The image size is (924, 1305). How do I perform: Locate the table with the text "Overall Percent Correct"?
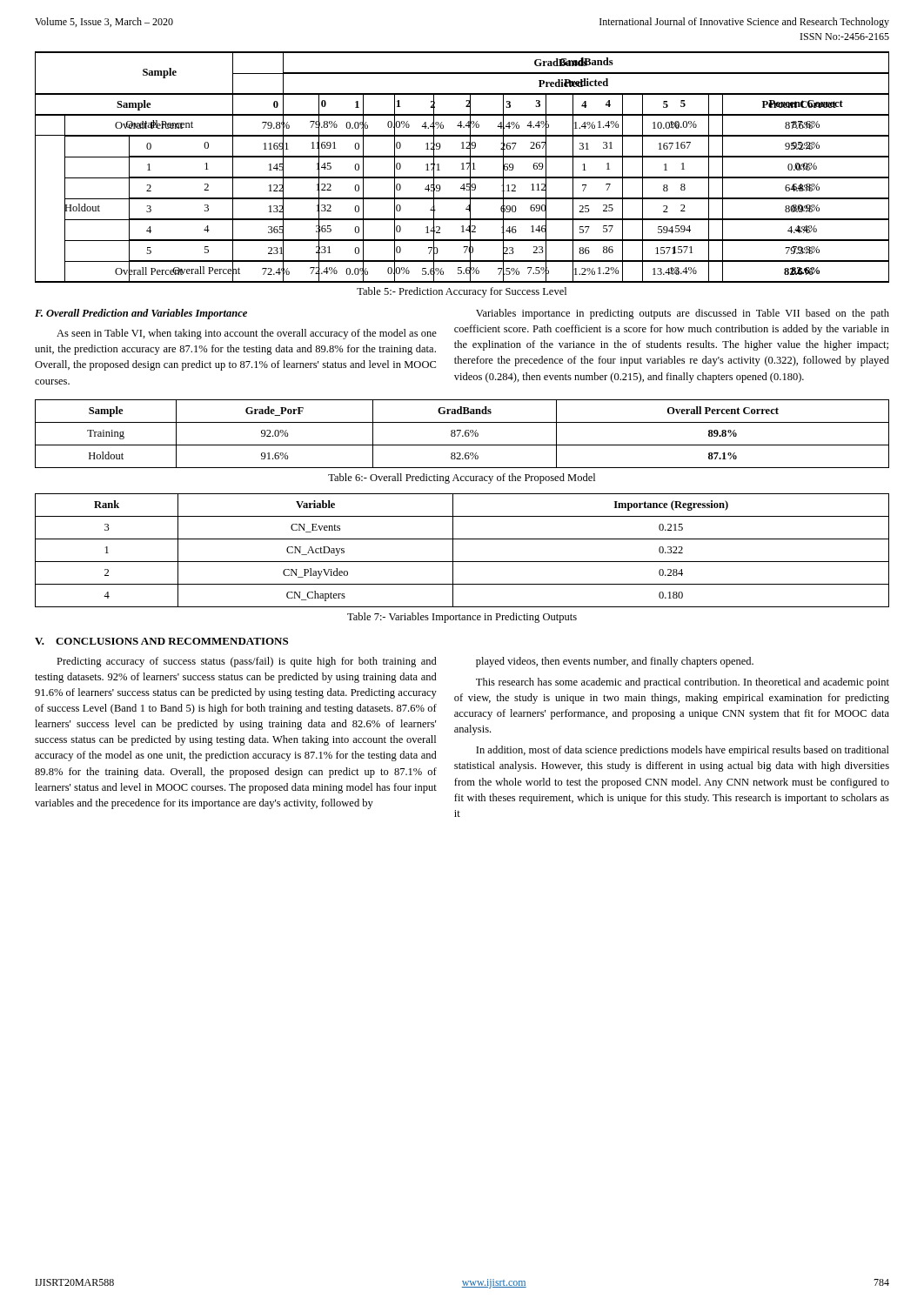[462, 433]
